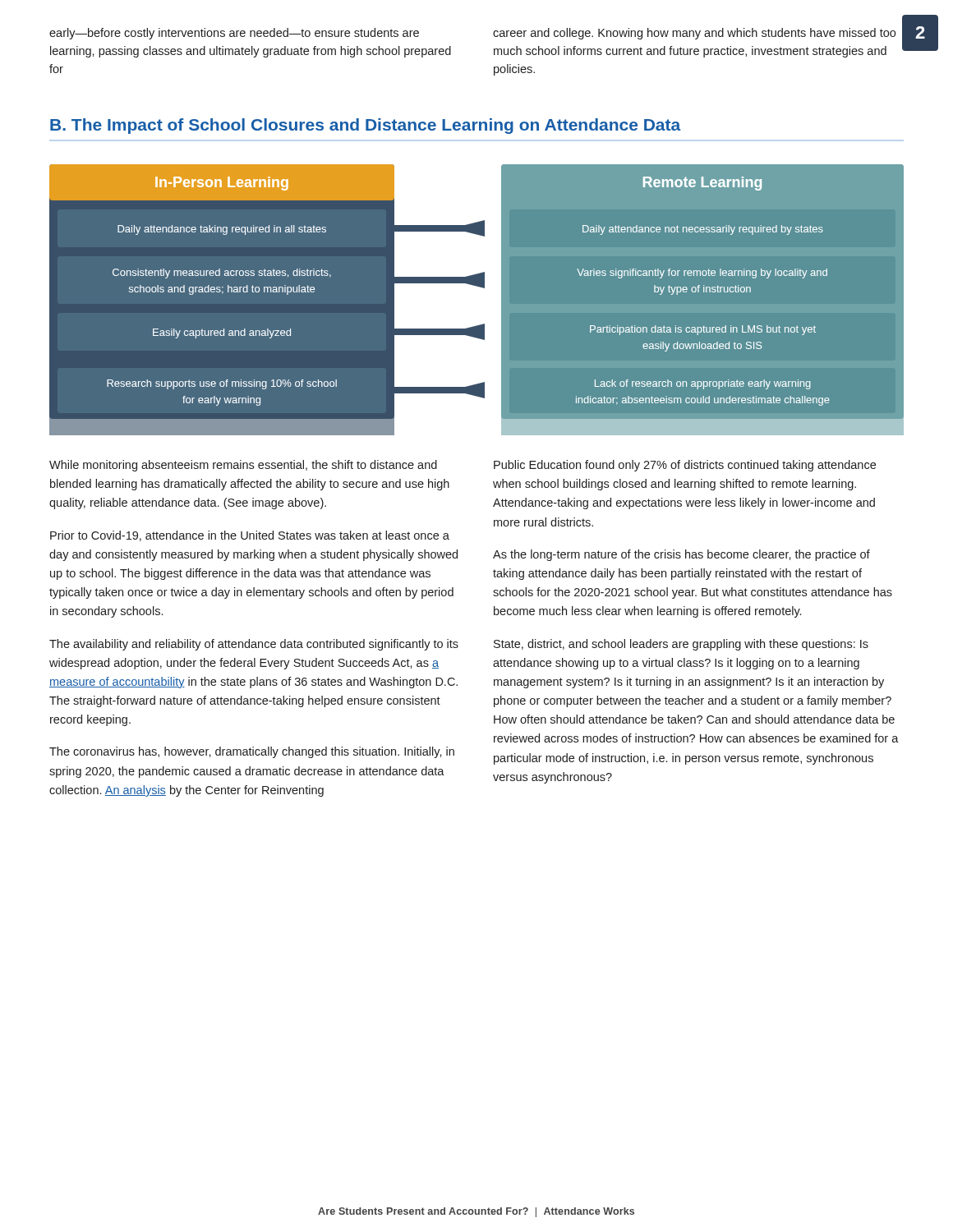Click on the text starting "early—before costly interventions are needed—to ensure students"
Viewport: 953px width, 1232px height.
tap(250, 51)
